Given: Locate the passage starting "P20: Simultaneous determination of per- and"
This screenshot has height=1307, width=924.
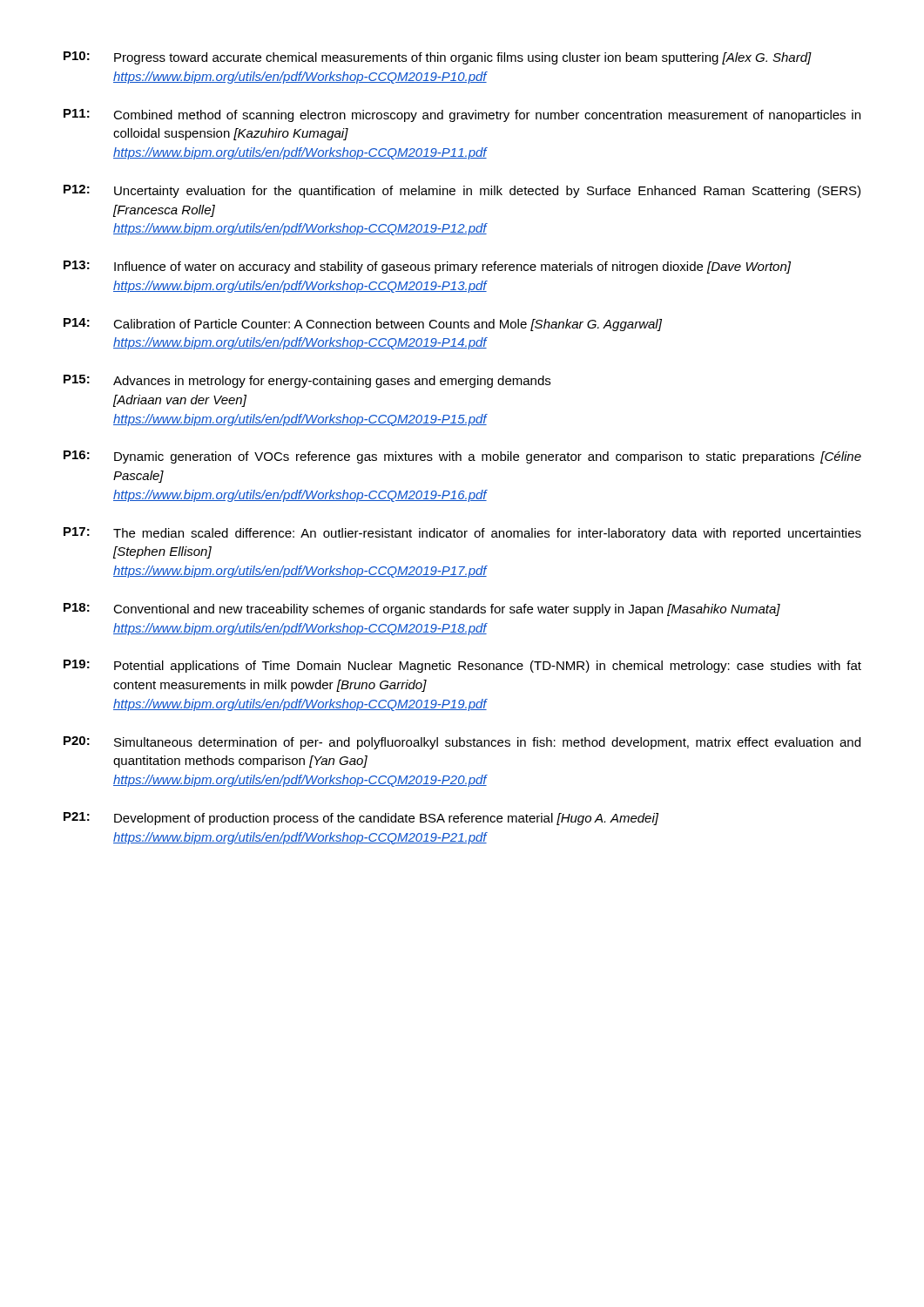Looking at the screenshot, I should [x=462, y=743].
